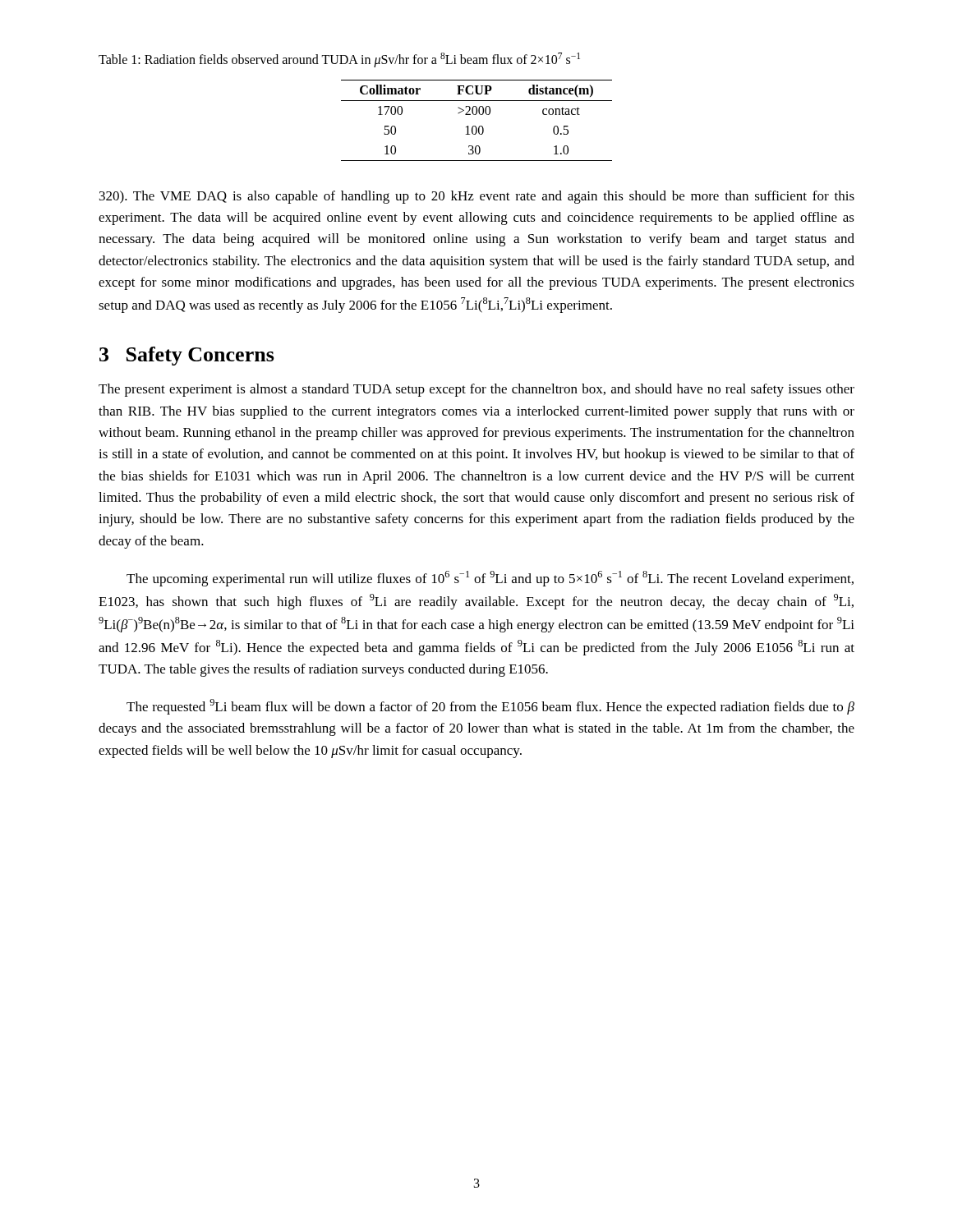Screen dimensions: 1232x953
Task: Find the block on this page that starts "320). The VME DAQ is also"
Action: pos(476,250)
